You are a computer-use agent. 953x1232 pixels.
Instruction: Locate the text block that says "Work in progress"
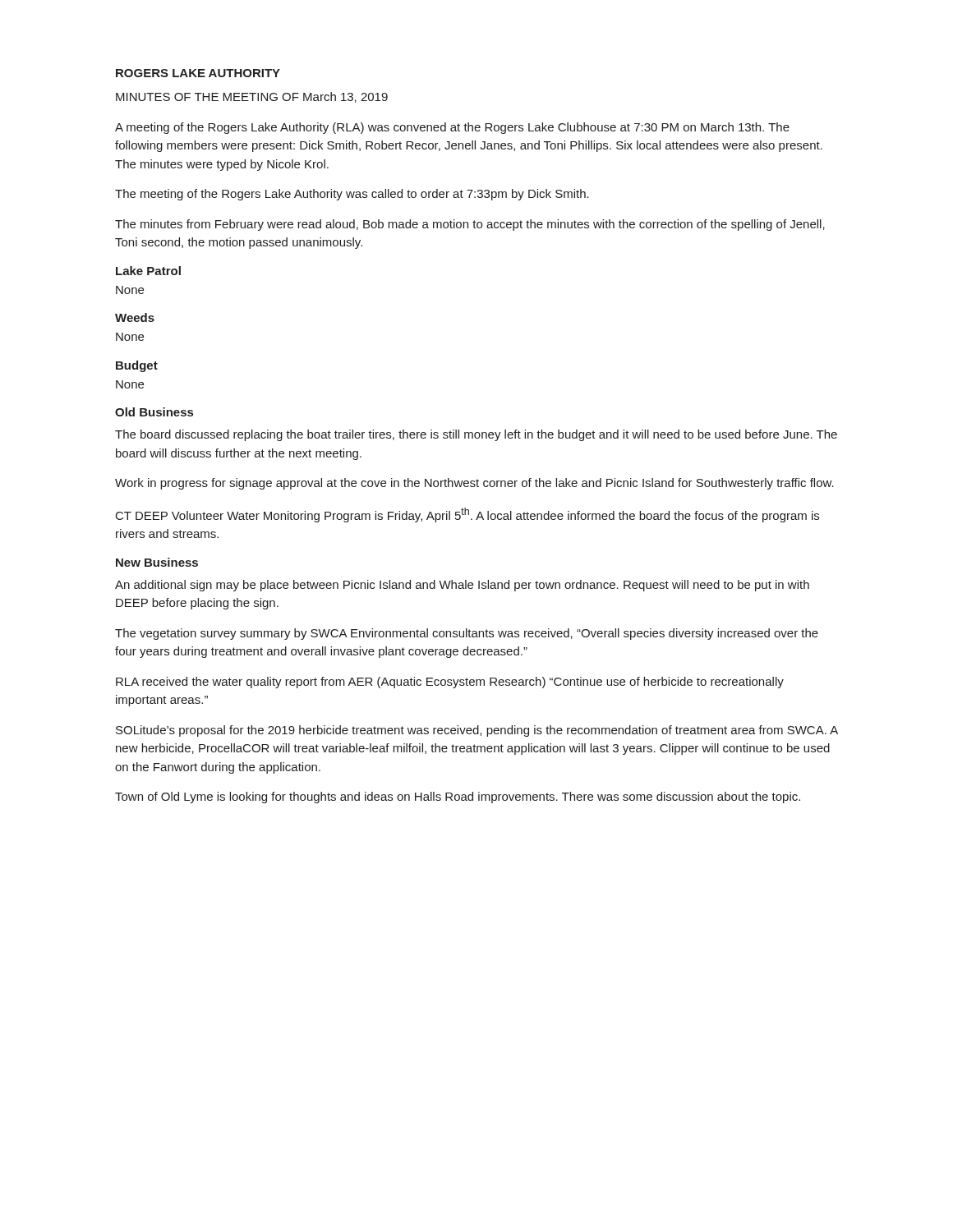click(x=475, y=483)
